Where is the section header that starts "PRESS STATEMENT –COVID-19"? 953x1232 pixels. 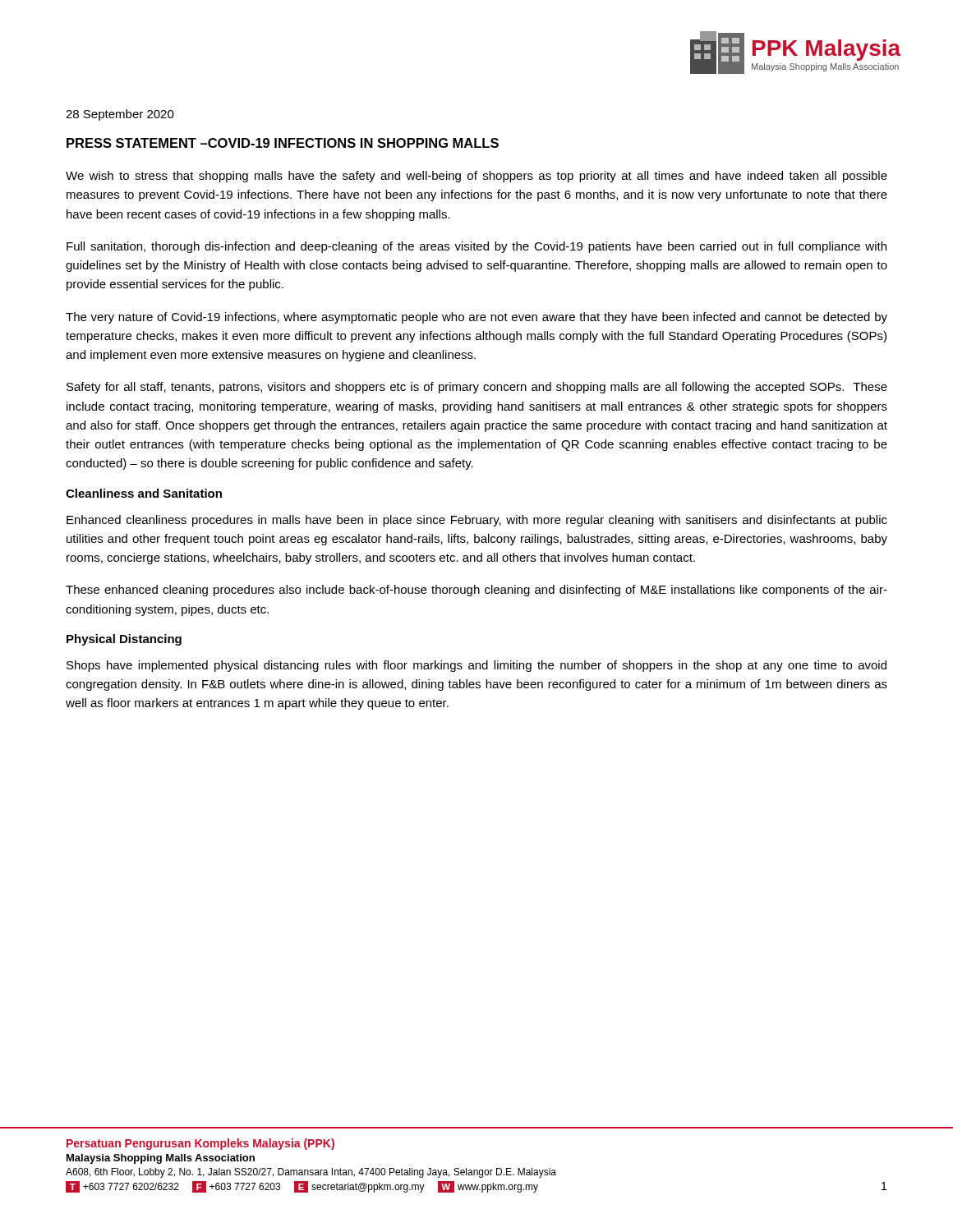coord(282,143)
